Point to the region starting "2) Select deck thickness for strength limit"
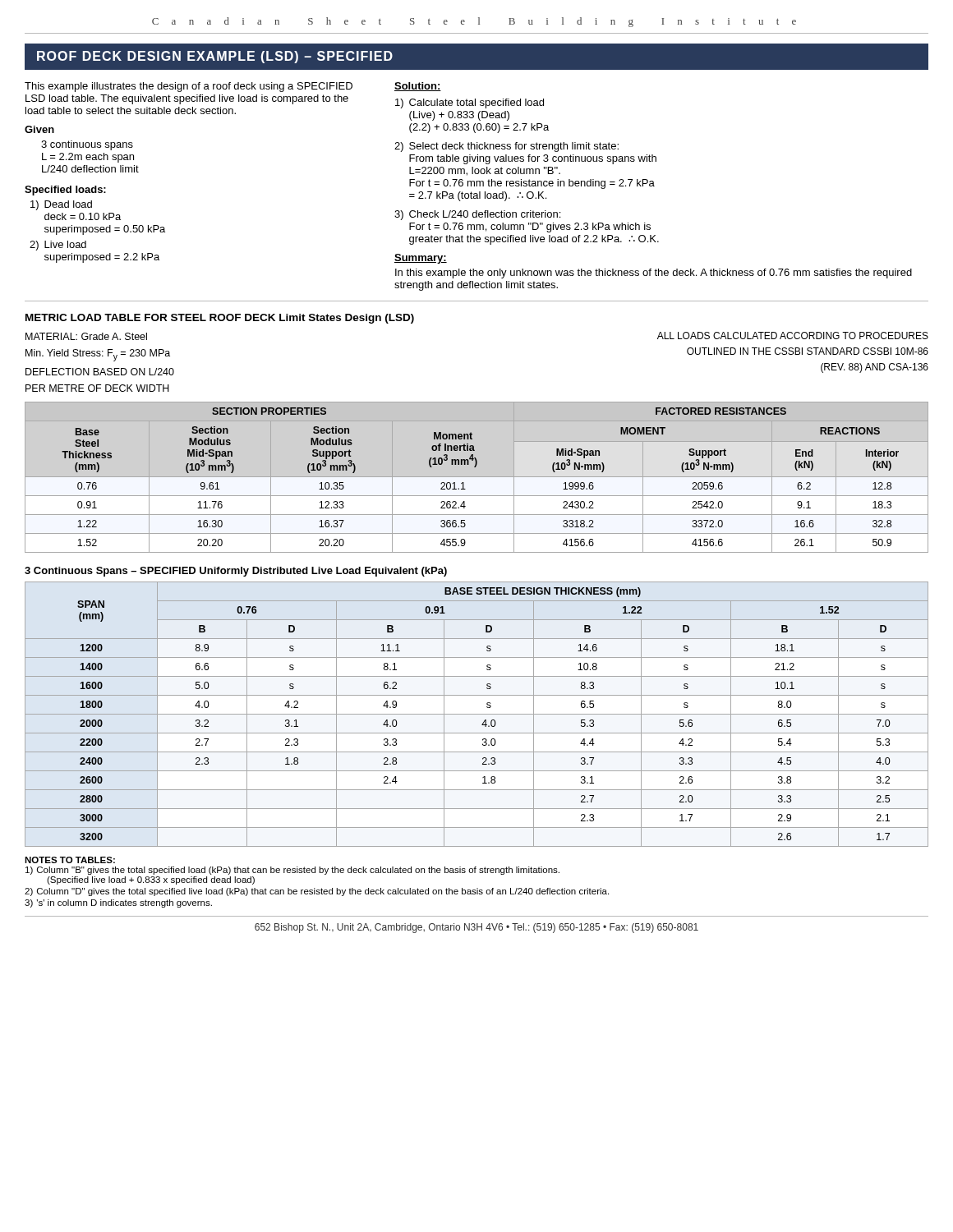Viewport: 953px width, 1232px height. pos(526,170)
